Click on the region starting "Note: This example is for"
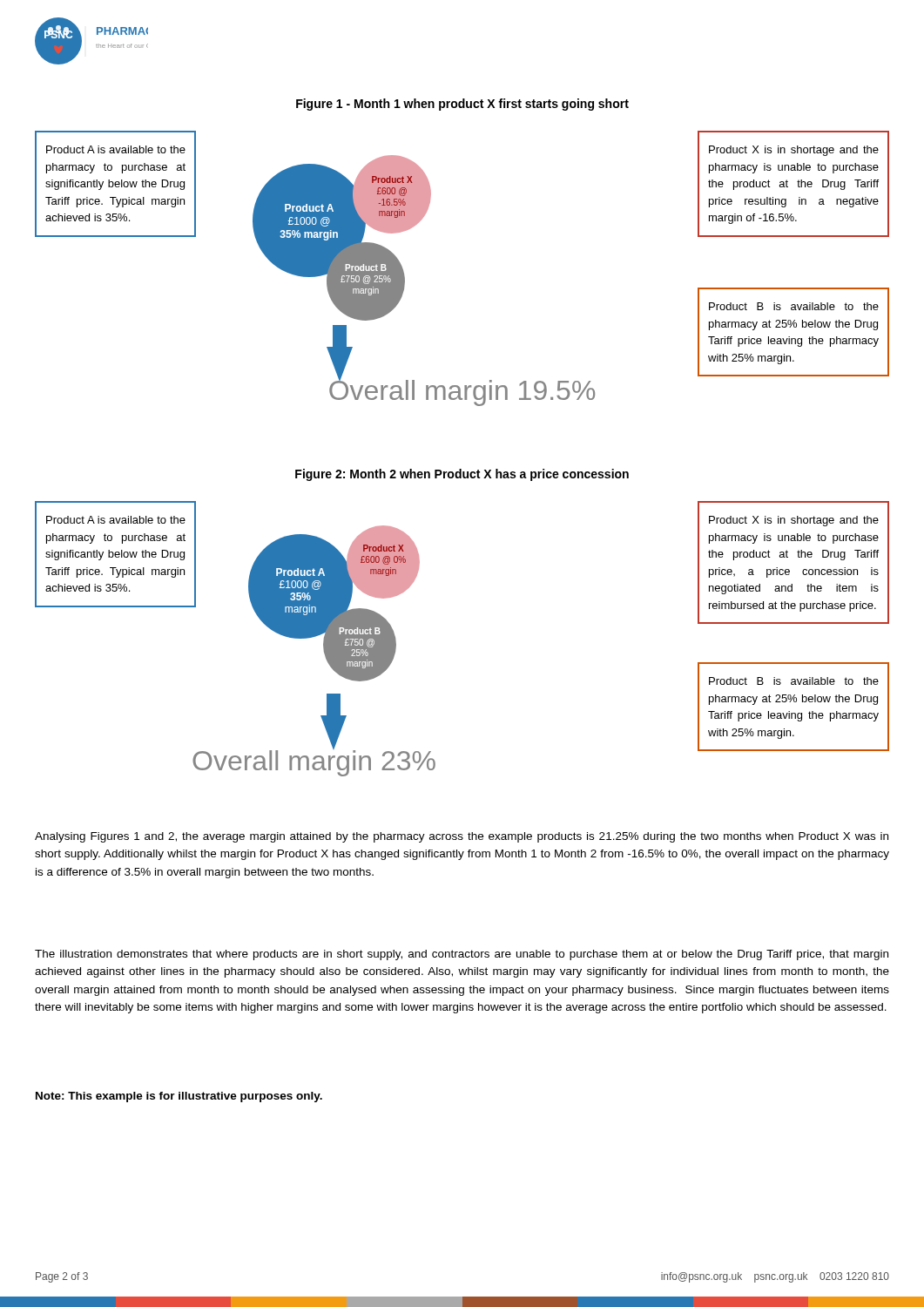 pyautogui.click(x=179, y=1096)
